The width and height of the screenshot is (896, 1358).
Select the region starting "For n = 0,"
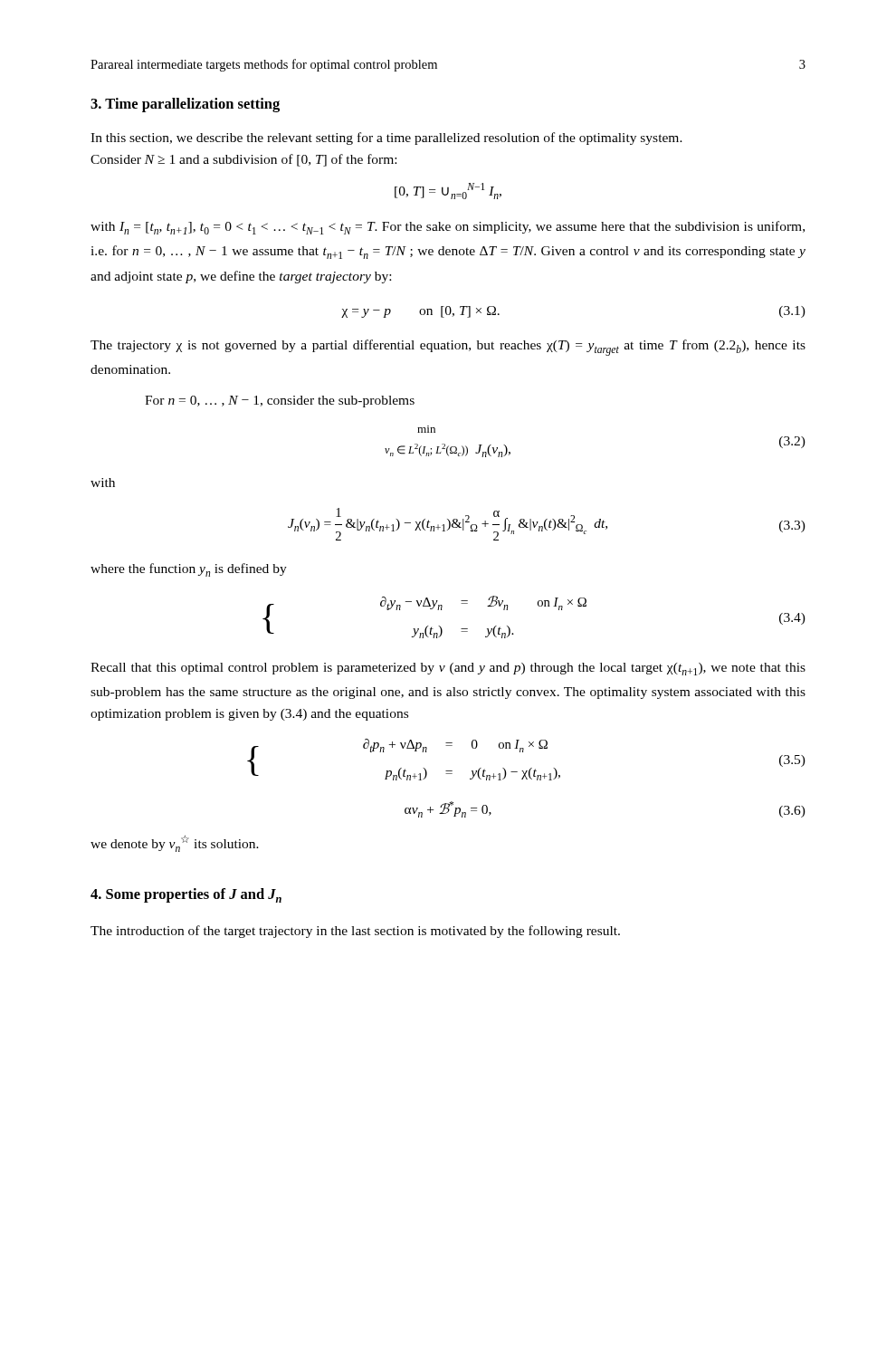(280, 399)
